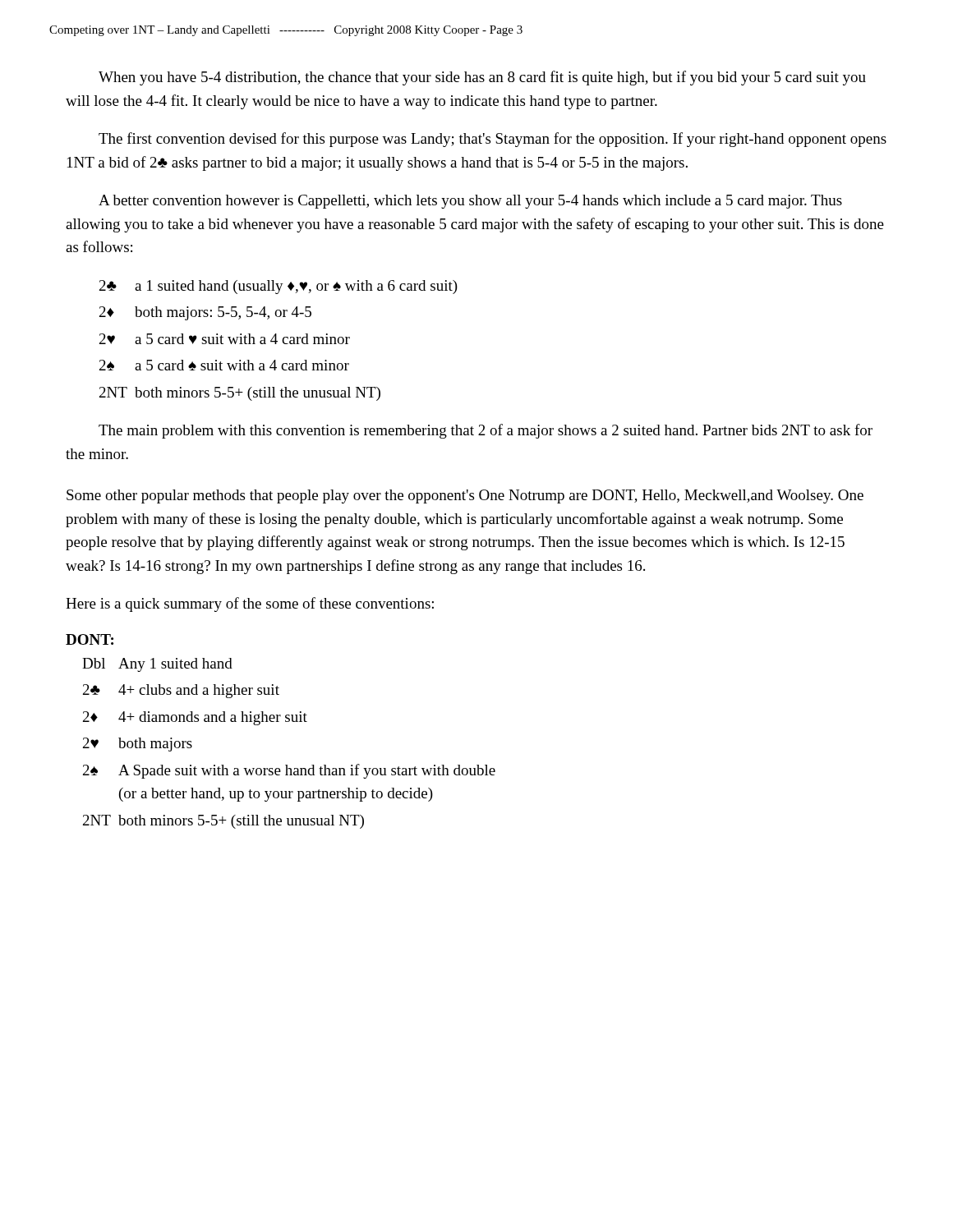This screenshot has height=1232, width=953.
Task: Navigate to the text block starting "2♠ a 5 card ♠ suit"
Action: point(224,365)
